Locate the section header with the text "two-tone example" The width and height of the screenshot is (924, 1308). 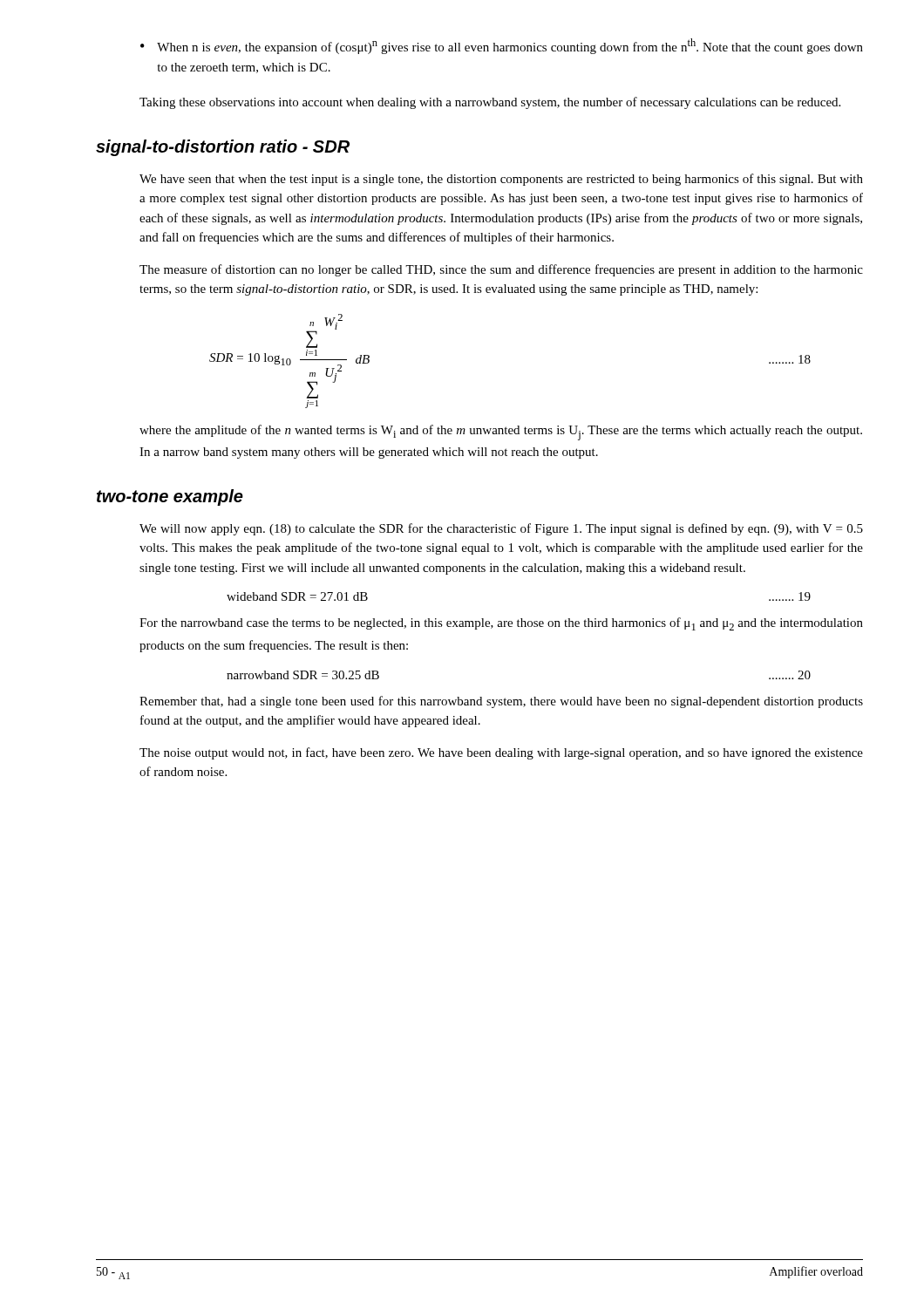(170, 496)
